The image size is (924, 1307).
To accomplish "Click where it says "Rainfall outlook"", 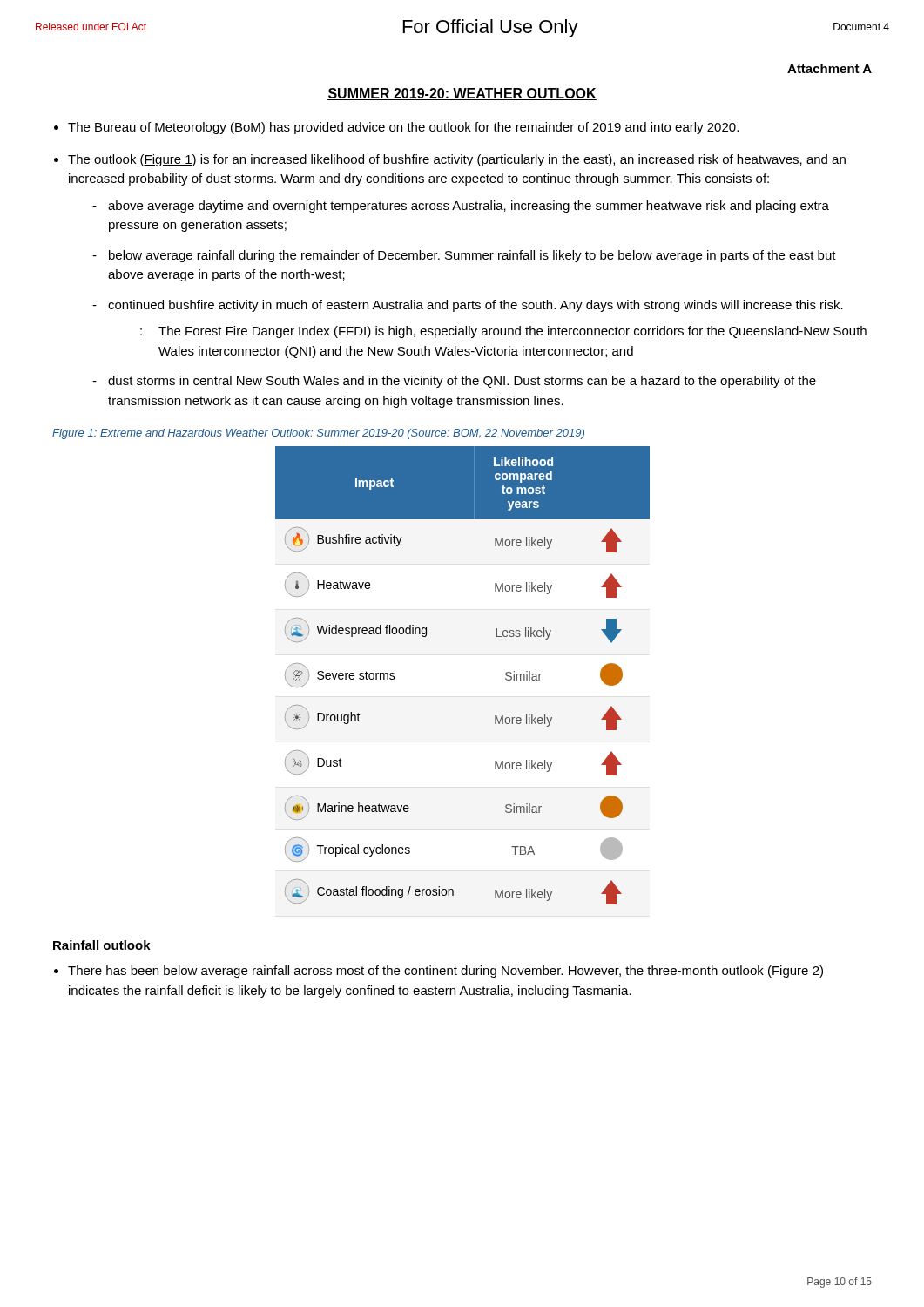I will (x=101, y=945).
